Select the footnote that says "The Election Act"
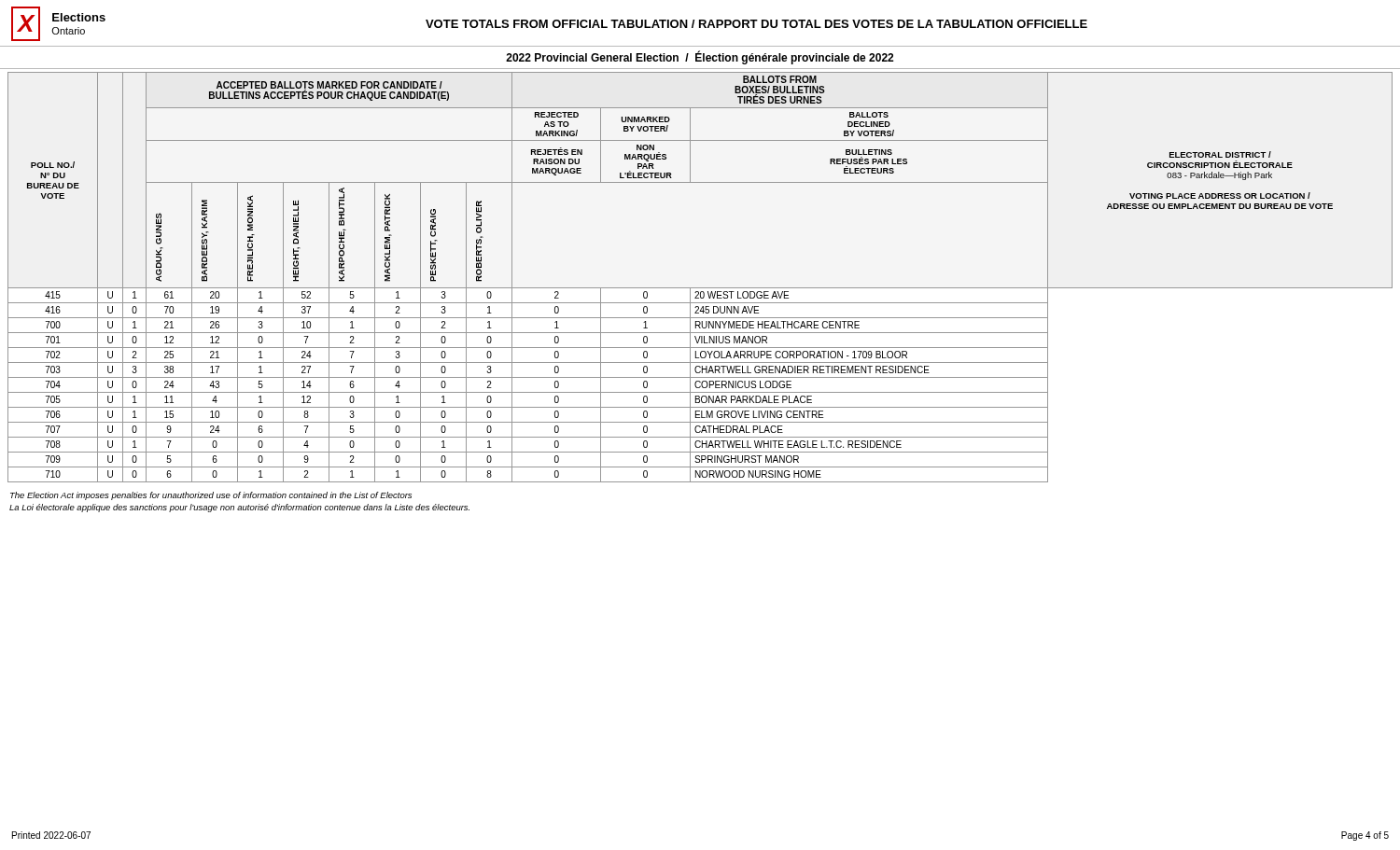Viewport: 1400px width, 850px height. tap(211, 495)
